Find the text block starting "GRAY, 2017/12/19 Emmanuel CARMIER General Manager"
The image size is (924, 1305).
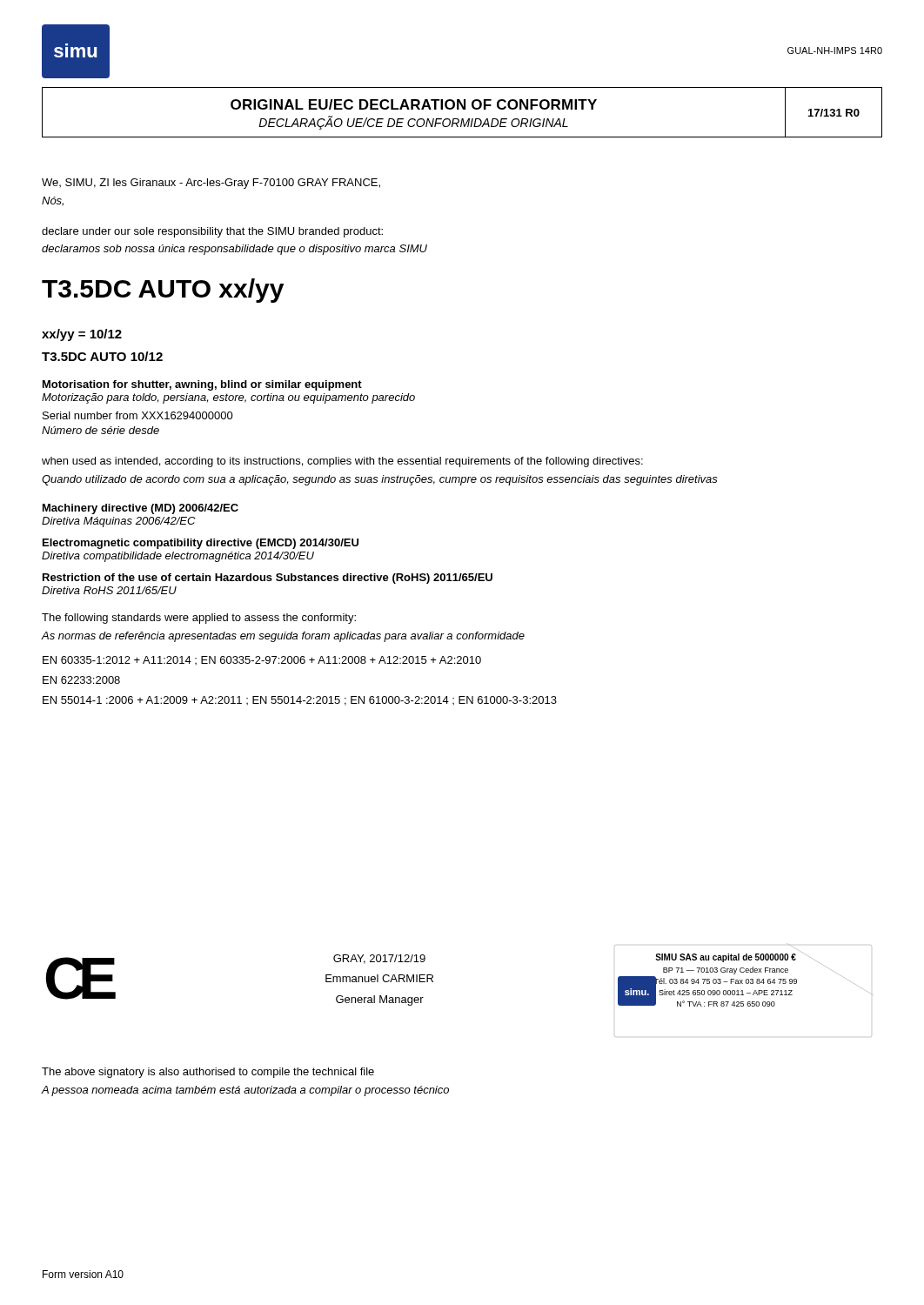click(379, 979)
